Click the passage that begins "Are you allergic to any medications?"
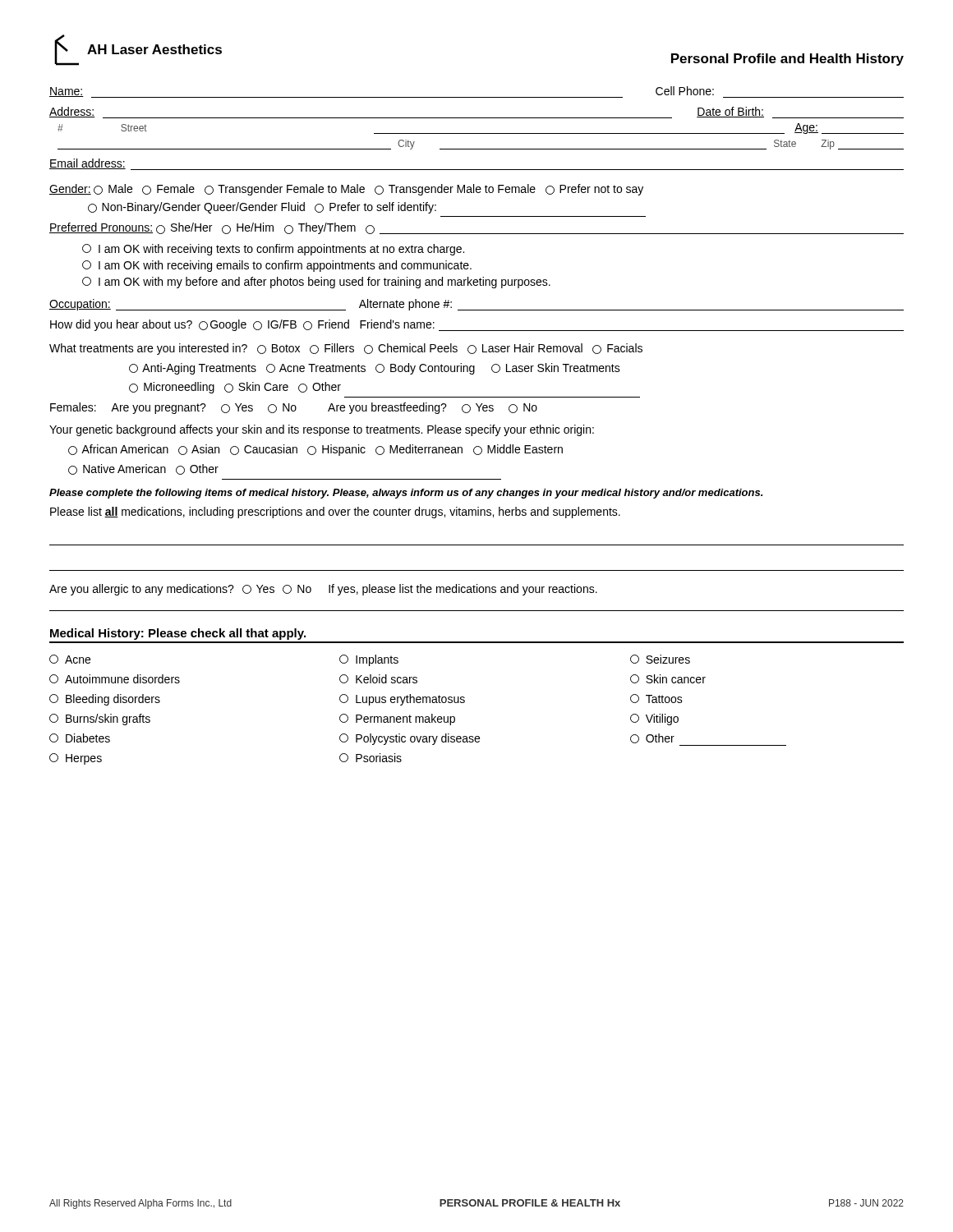Image resolution: width=953 pixels, height=1232 pixels. (323, 589)
